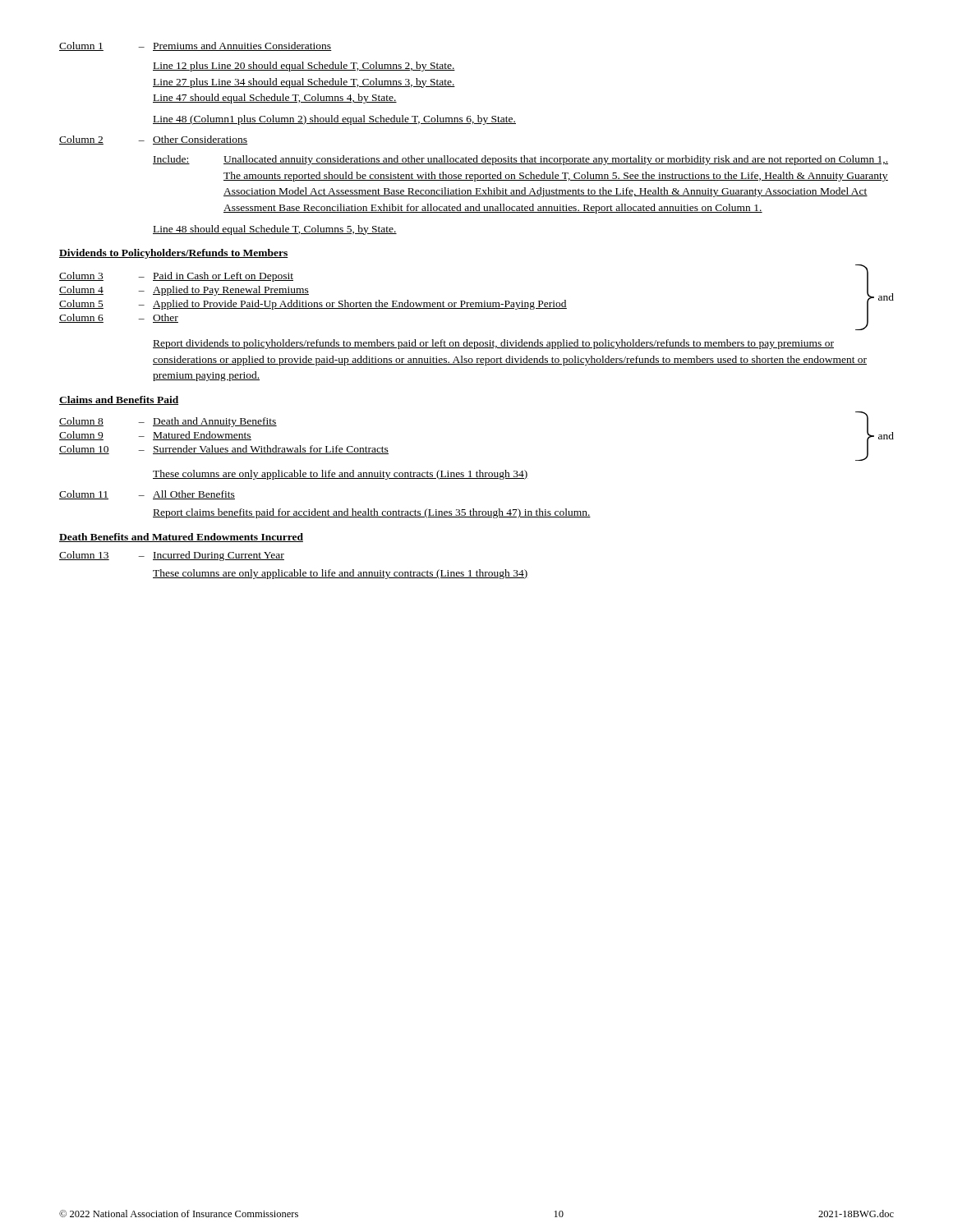Click on the section header that reads "Death Benefits and Matured Endowments Incurred"
The image size is (953, 1232).
tap(181, 537)
